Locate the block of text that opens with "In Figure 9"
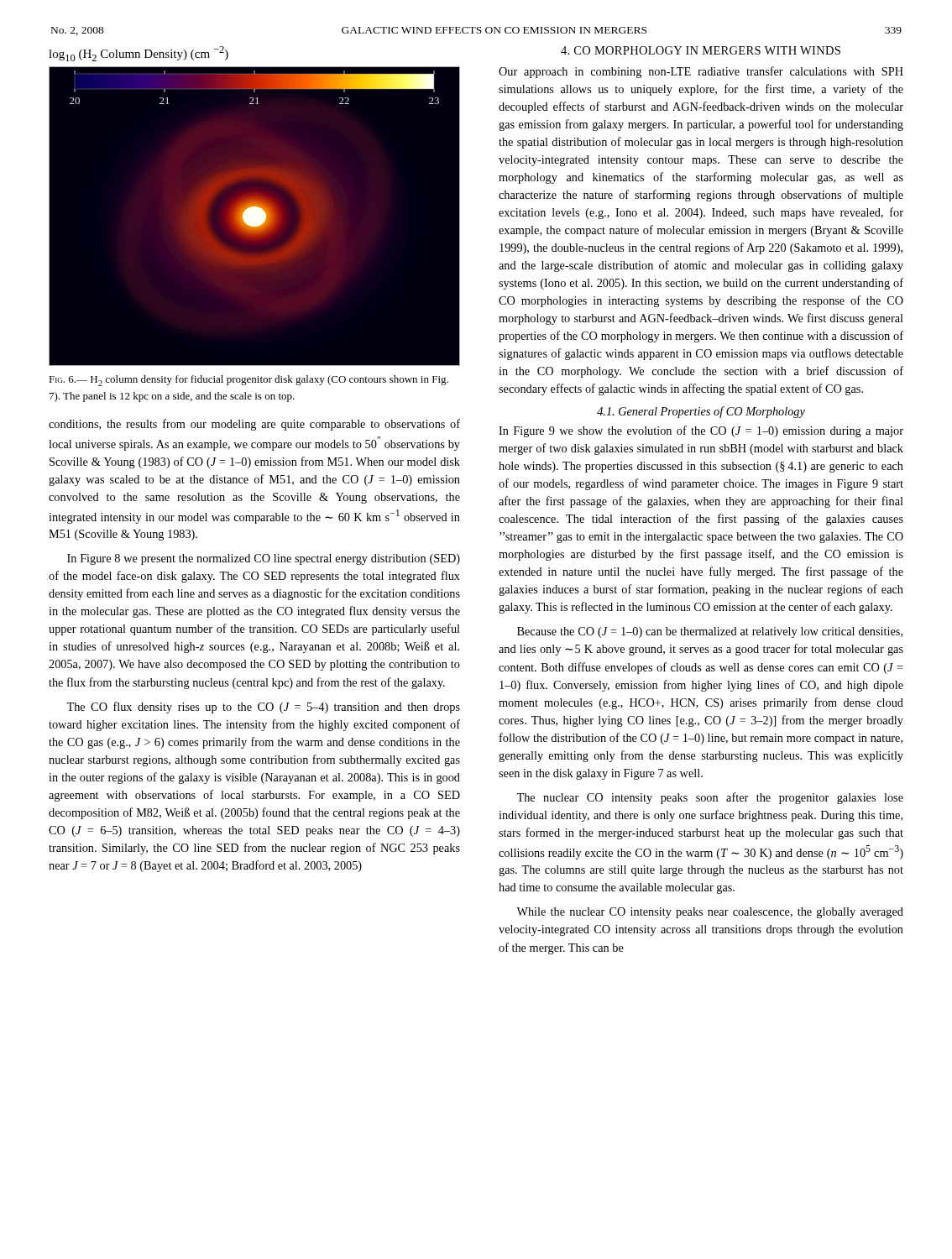 pos(701,689)
